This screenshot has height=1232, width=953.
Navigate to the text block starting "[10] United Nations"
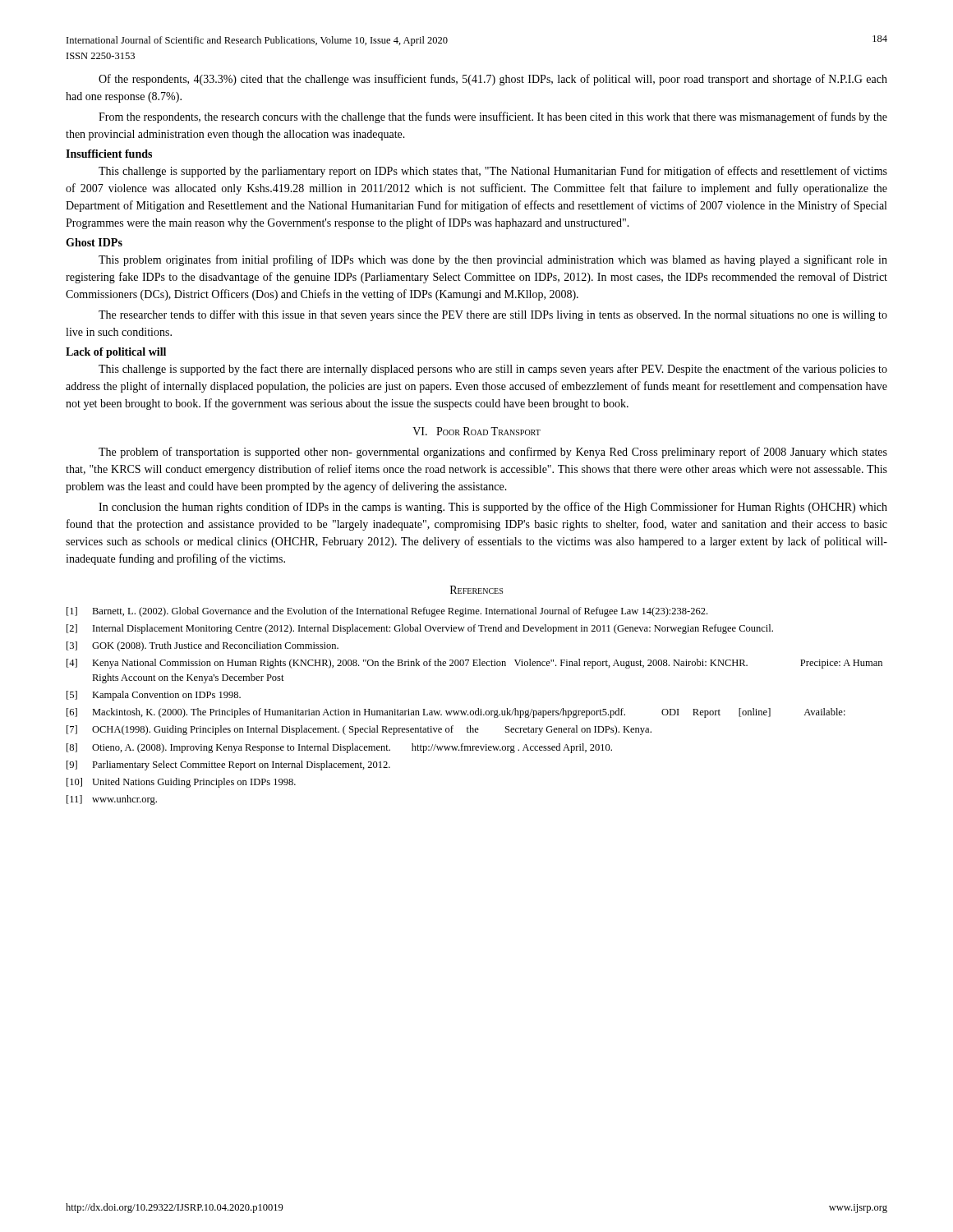181,783
